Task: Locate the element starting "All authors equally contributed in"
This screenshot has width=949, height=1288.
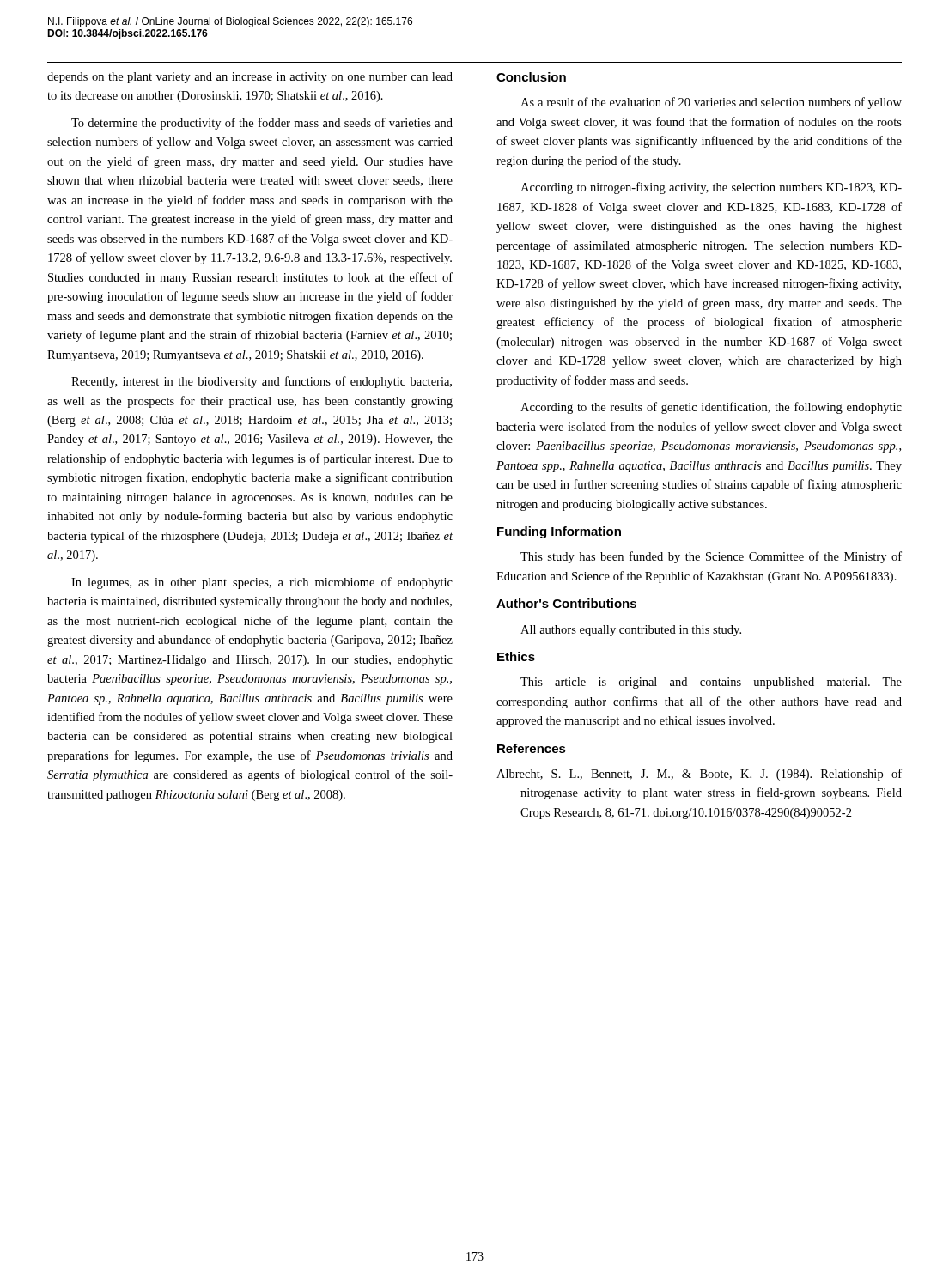Action: (x=699, y=629)
